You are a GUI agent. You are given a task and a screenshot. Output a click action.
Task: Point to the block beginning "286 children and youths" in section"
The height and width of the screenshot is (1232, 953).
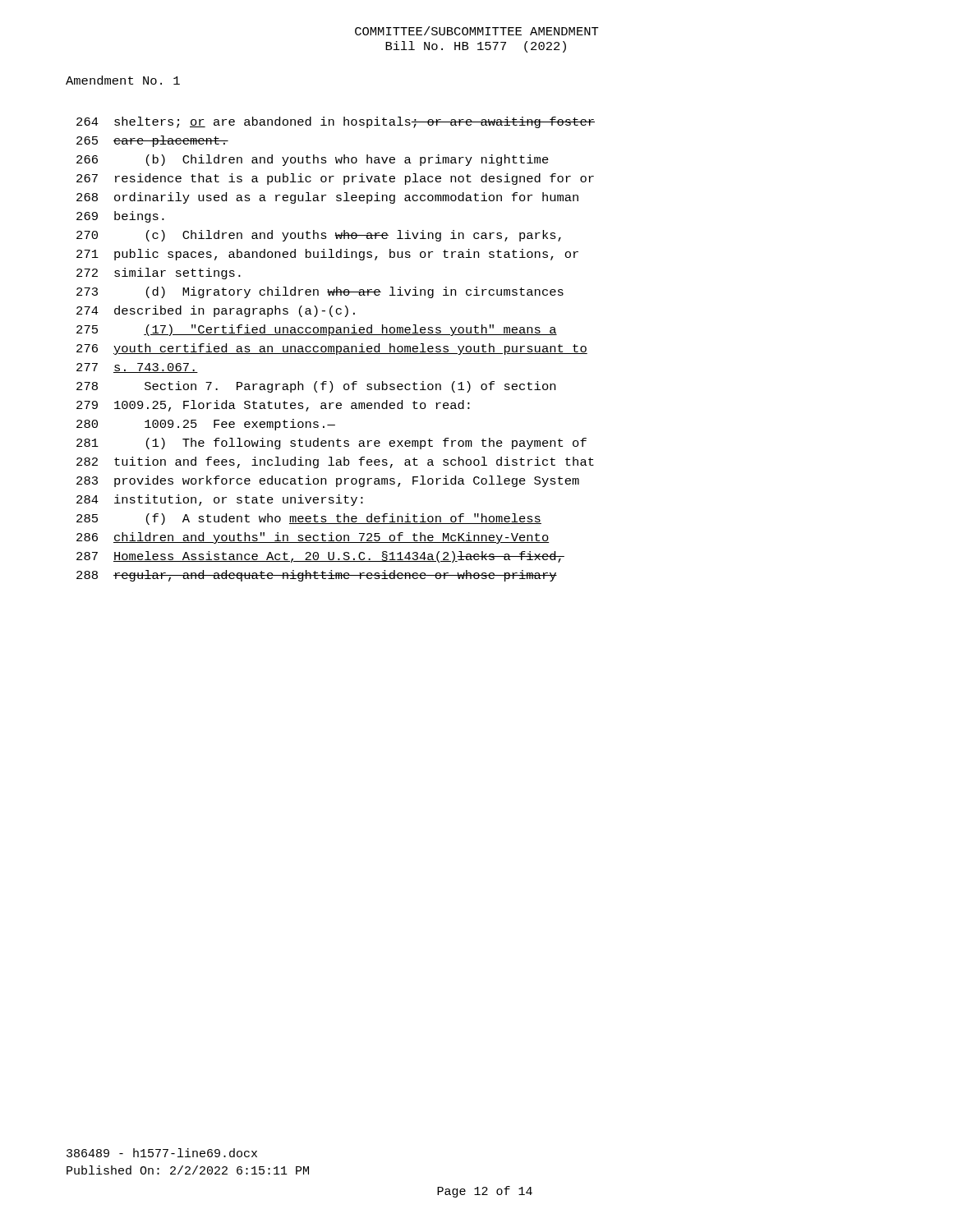(x=485, y=538)
